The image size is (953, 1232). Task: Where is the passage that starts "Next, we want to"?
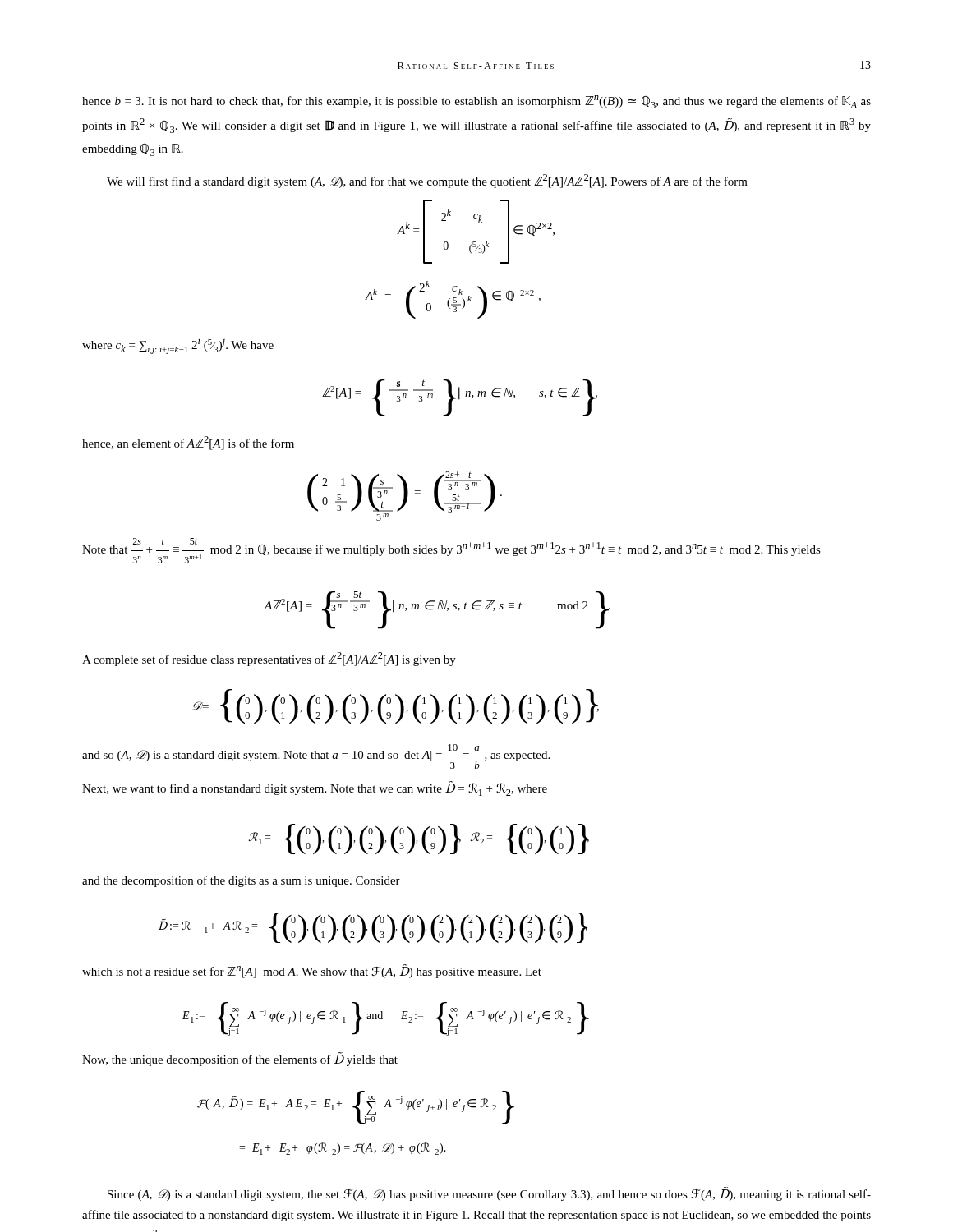click(x=315, y=790)
